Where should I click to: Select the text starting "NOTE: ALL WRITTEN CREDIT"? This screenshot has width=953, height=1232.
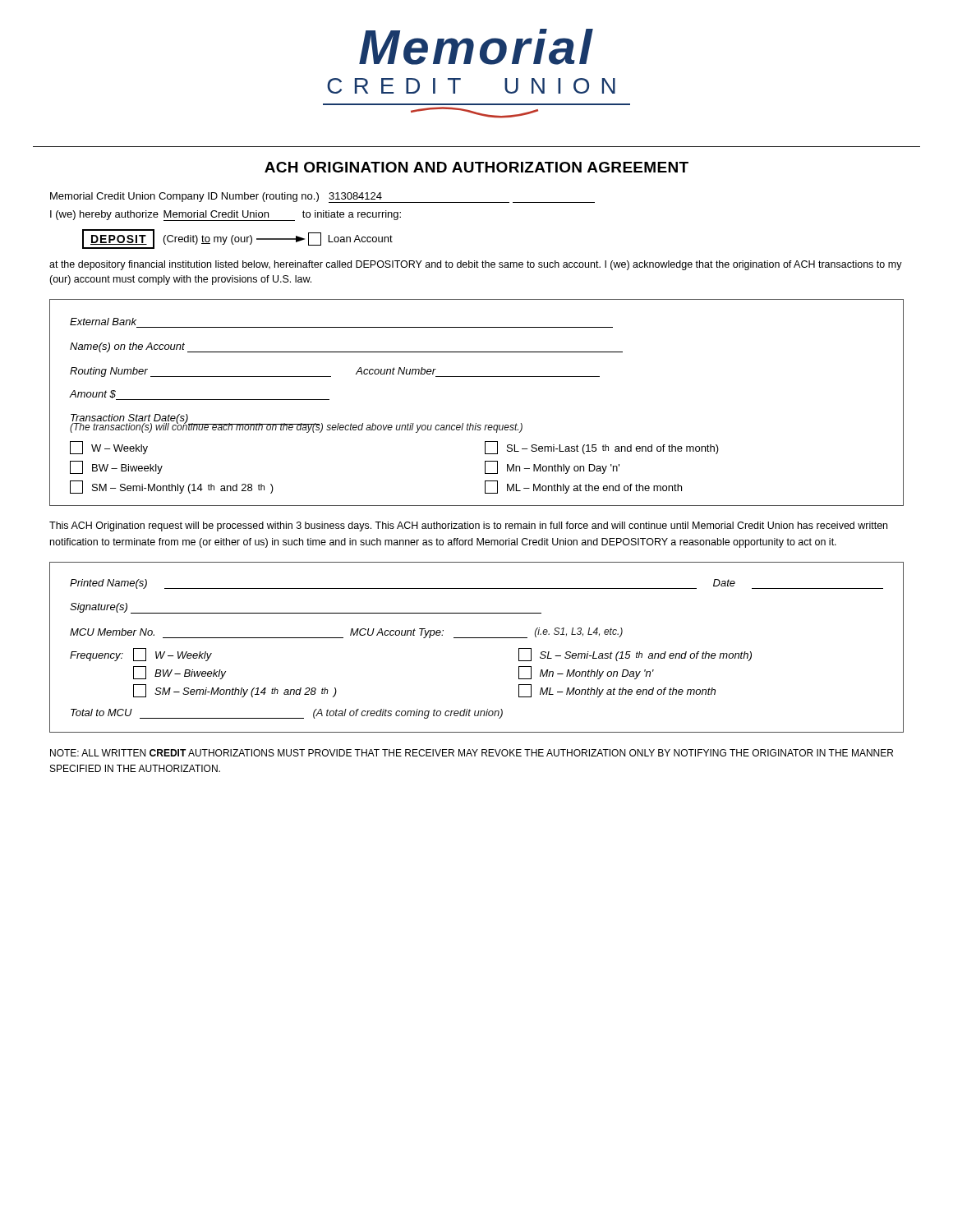[472, 761]
